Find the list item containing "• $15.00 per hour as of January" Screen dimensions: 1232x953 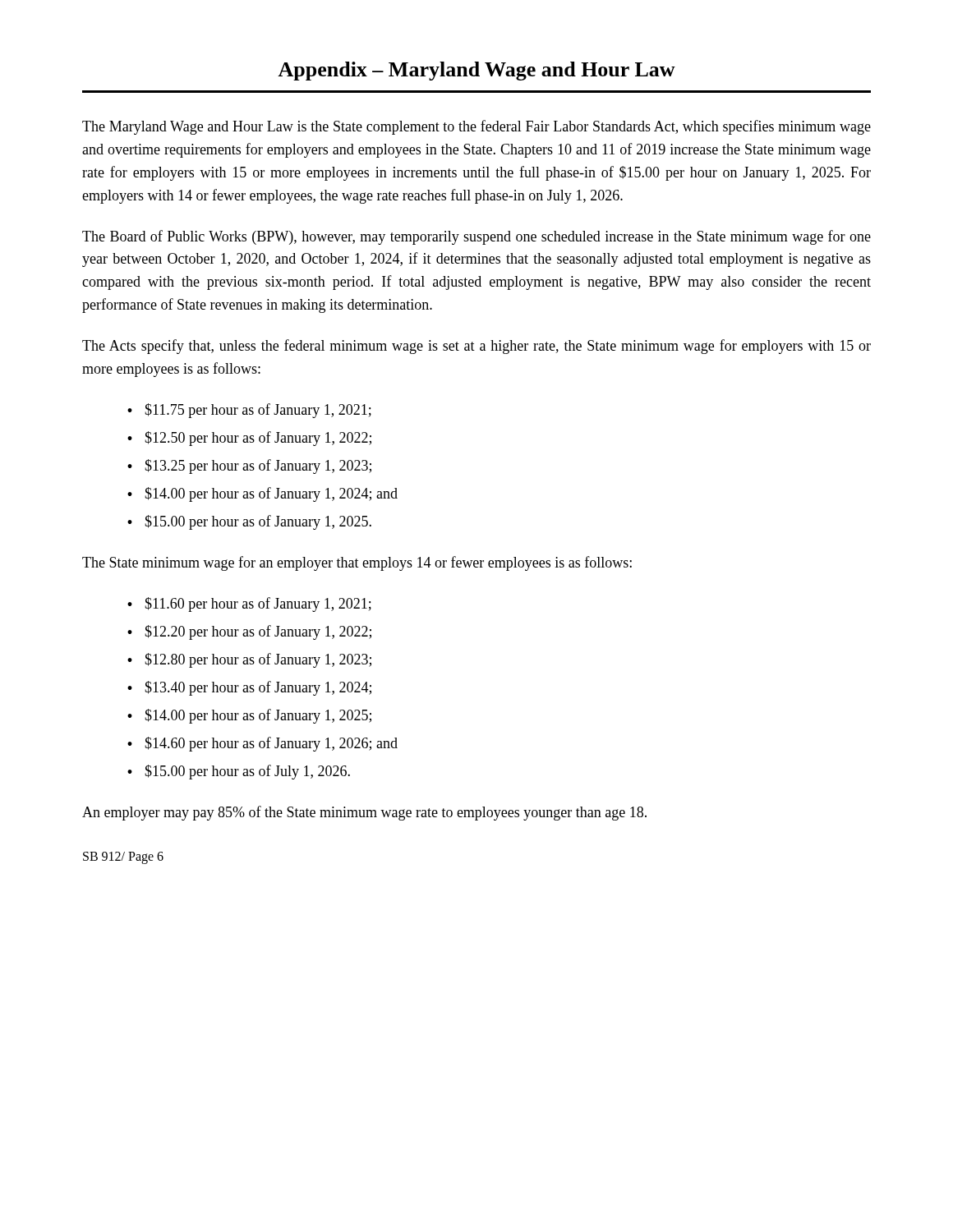pos(249,522)
